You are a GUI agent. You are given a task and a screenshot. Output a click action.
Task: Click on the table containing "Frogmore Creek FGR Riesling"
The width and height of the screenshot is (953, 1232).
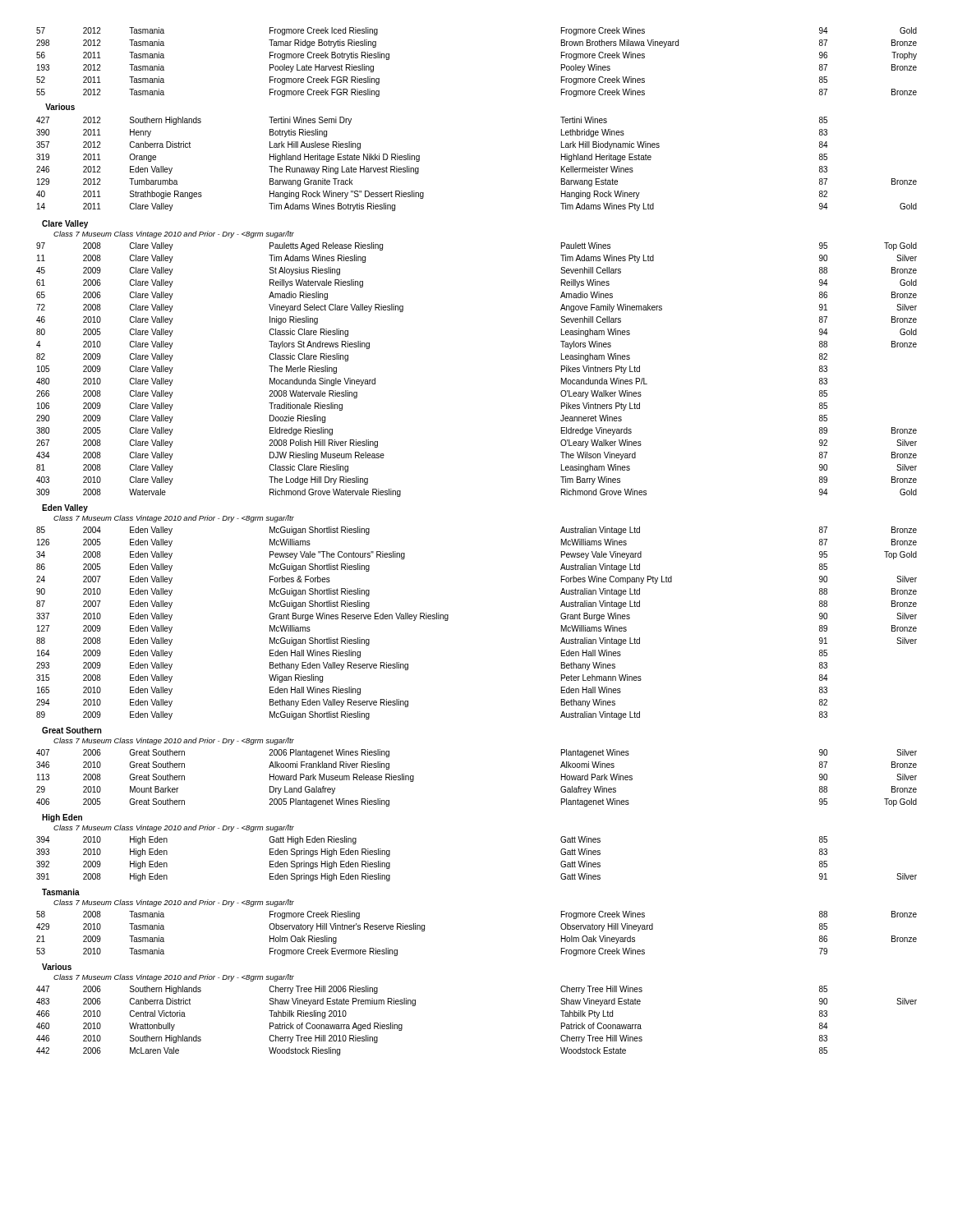[x=476, y=62]
